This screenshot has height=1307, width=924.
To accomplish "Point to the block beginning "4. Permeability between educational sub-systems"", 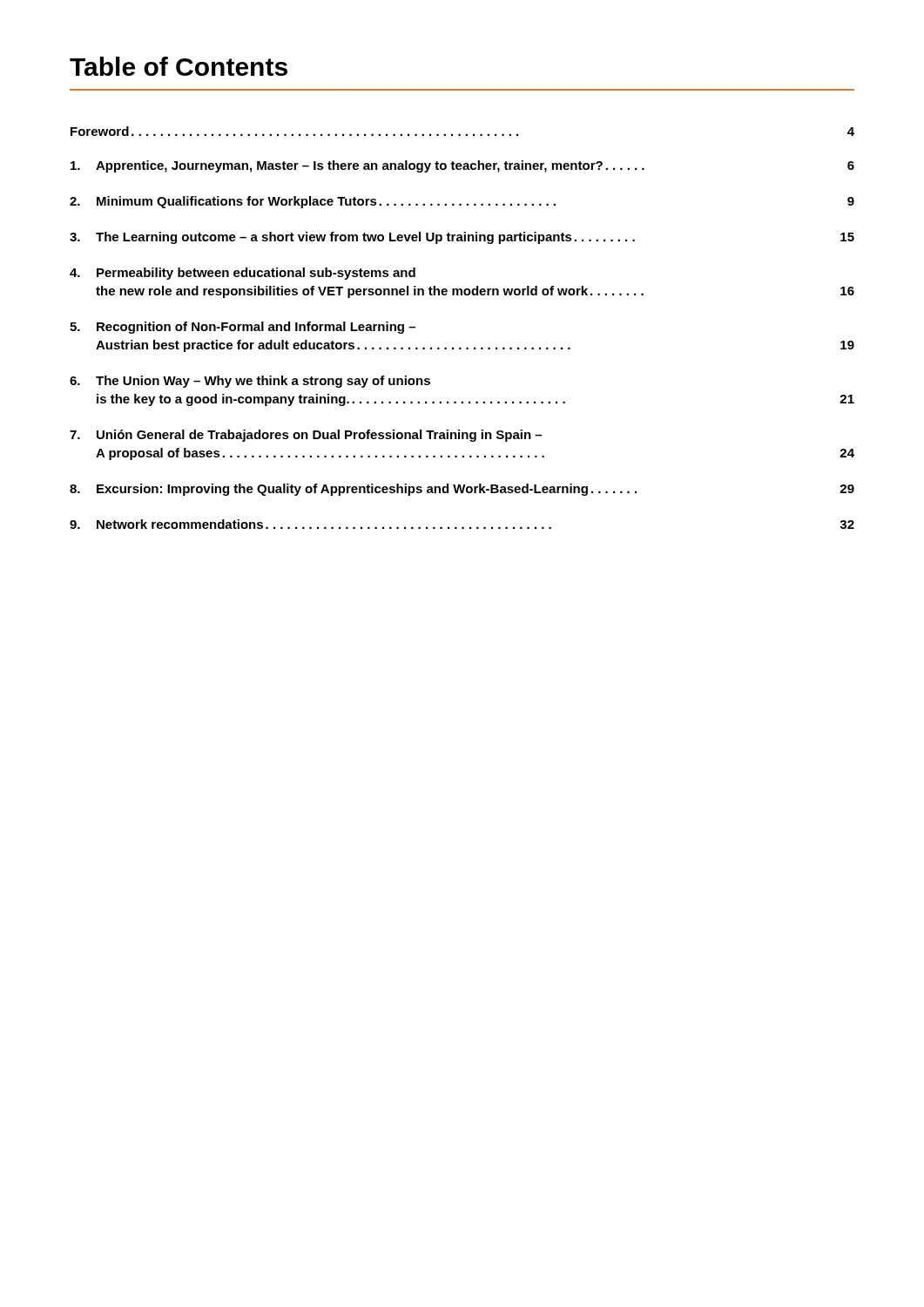I will point(462,281).
